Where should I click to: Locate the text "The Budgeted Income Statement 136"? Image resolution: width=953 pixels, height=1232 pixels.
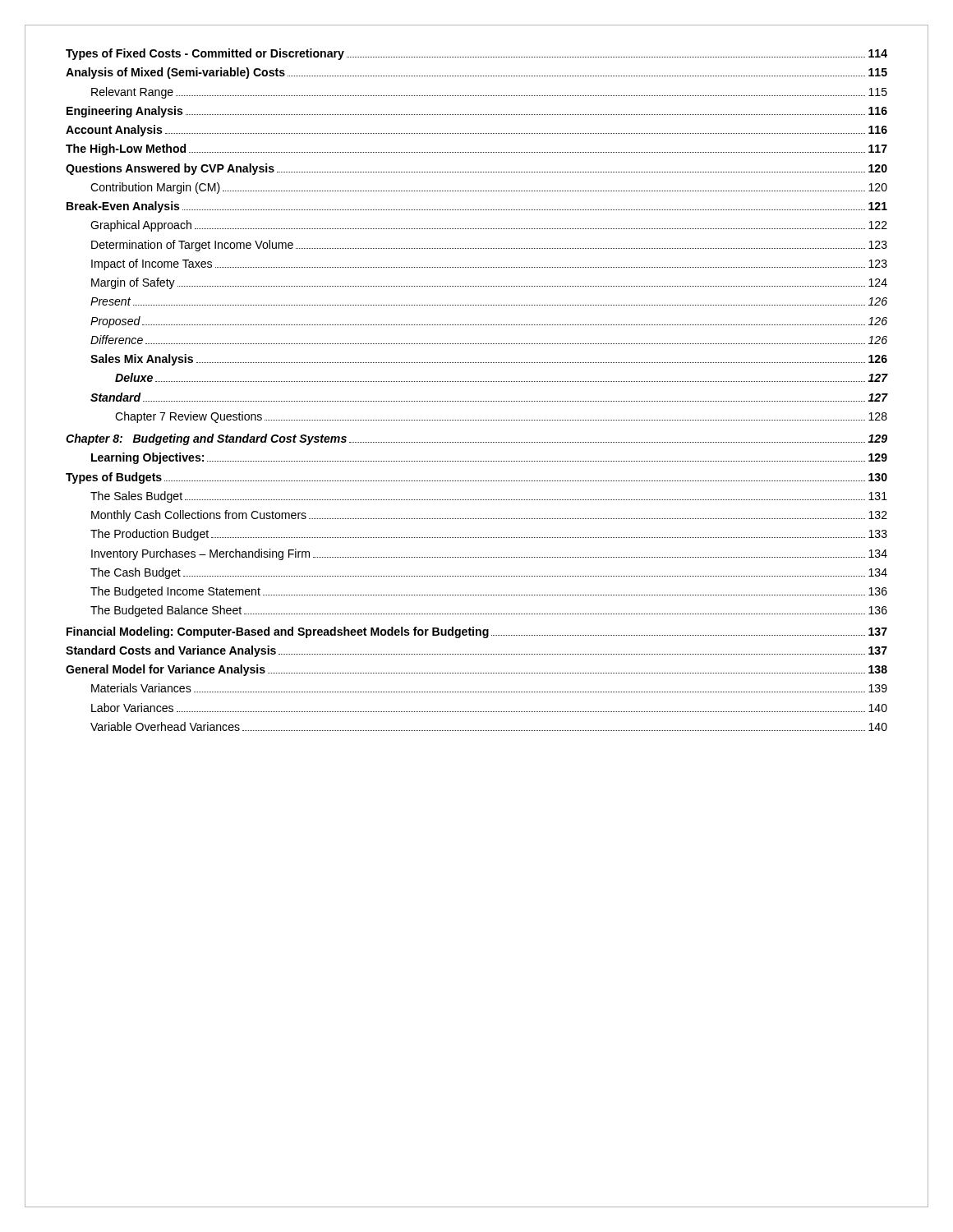pos(489,592)
